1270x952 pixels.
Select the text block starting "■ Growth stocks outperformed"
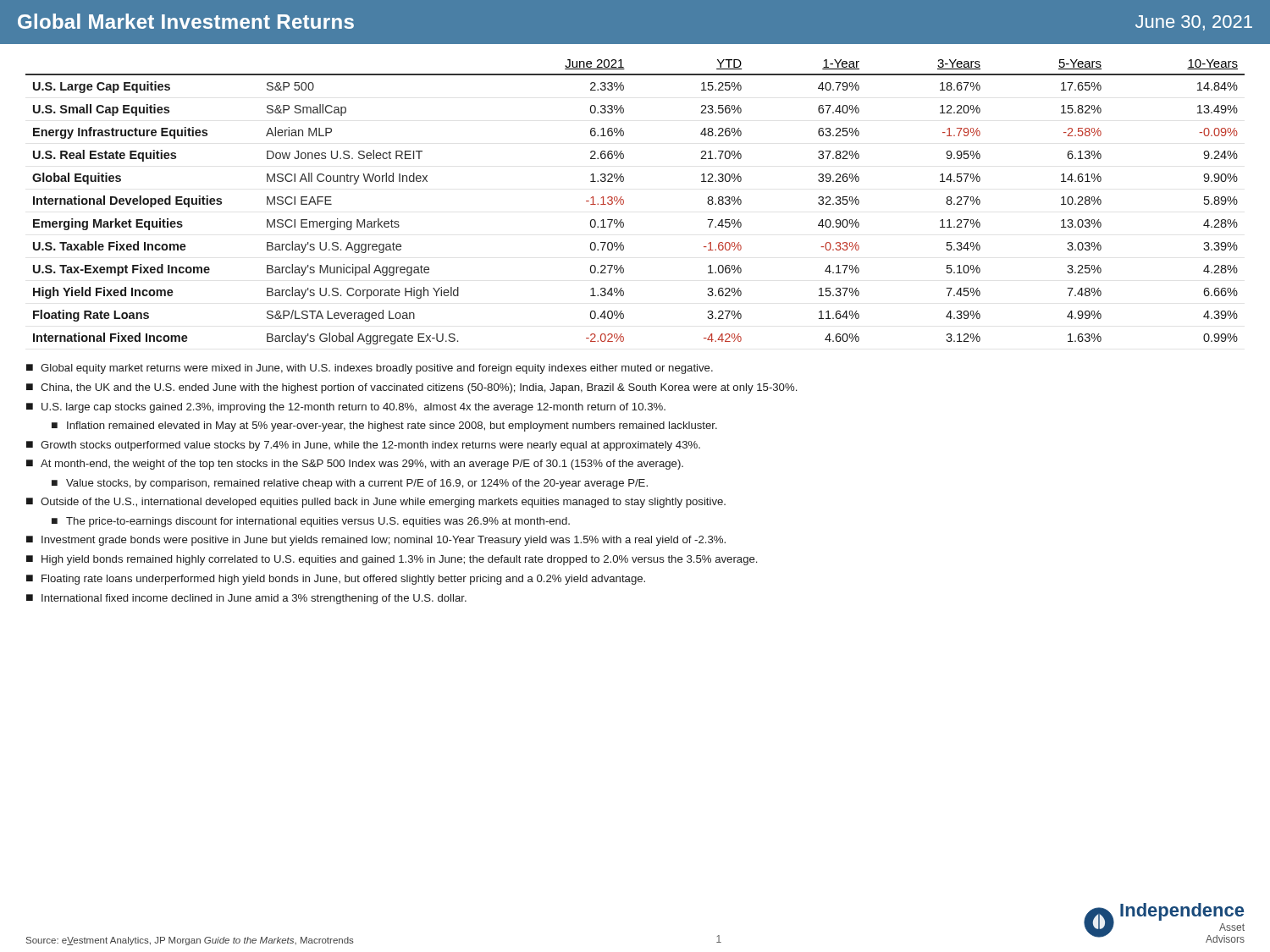[x=635, y=445]
